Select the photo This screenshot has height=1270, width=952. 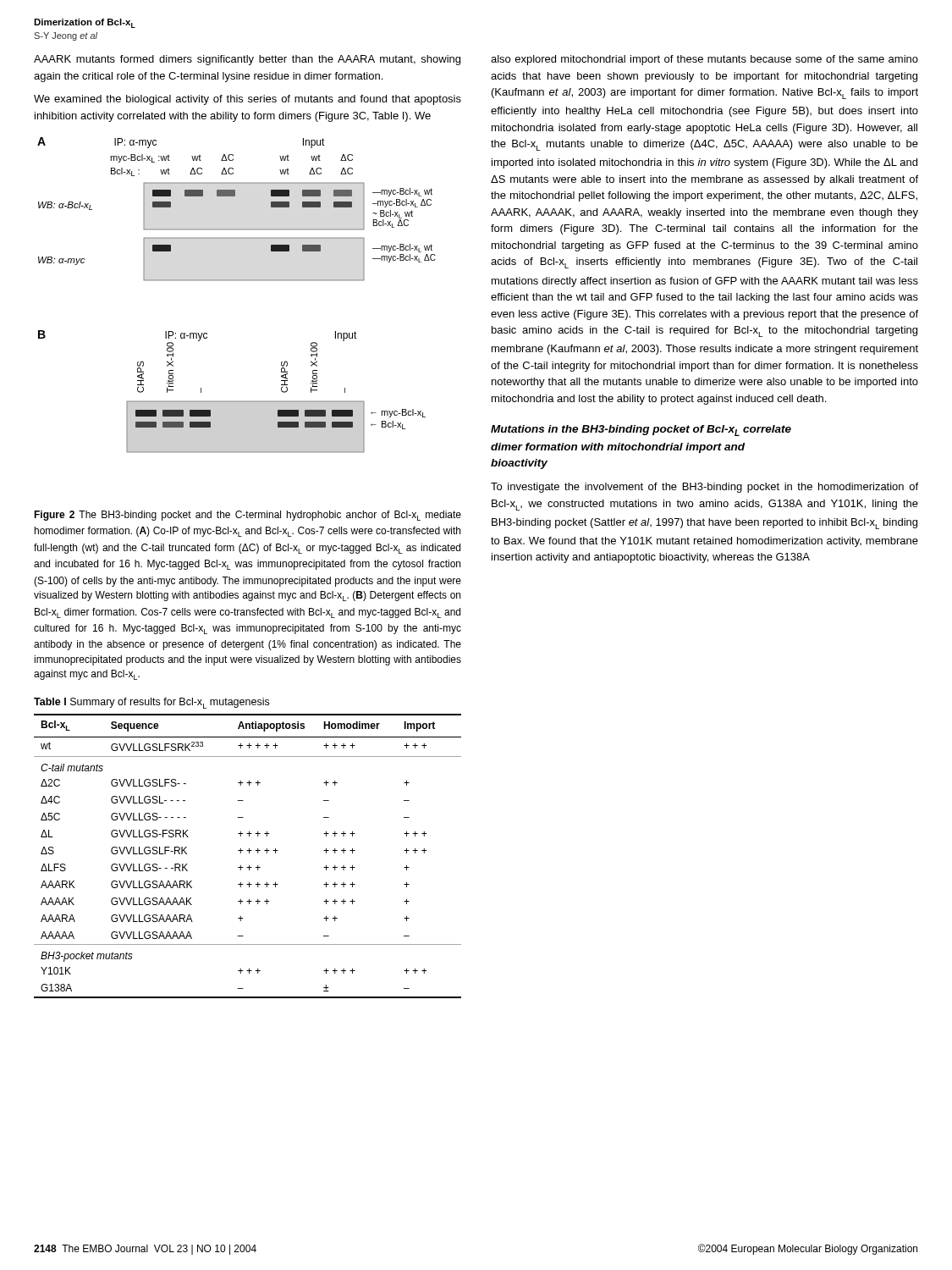pos(248,318)
